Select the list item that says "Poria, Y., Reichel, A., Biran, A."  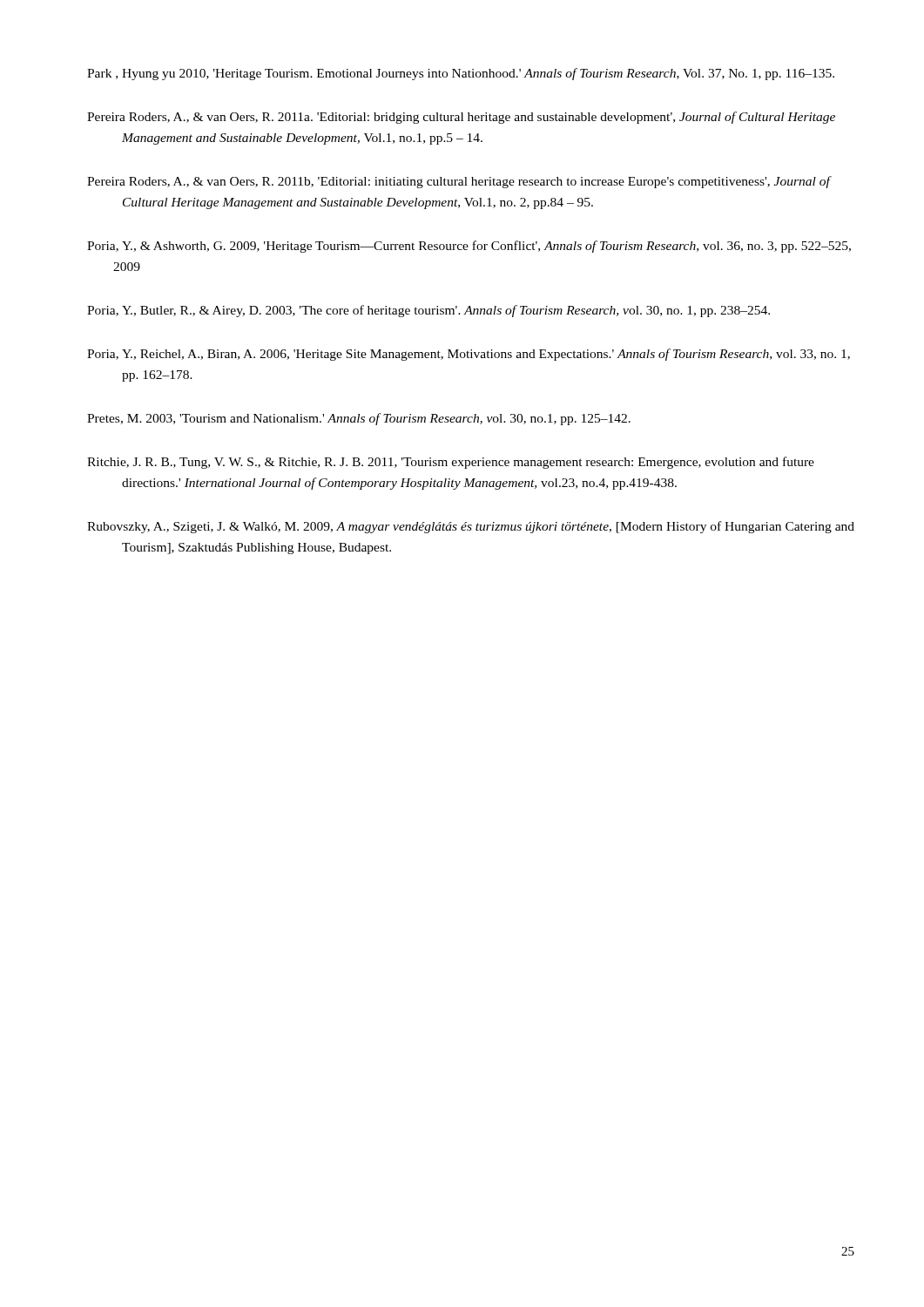click(469, 364)
